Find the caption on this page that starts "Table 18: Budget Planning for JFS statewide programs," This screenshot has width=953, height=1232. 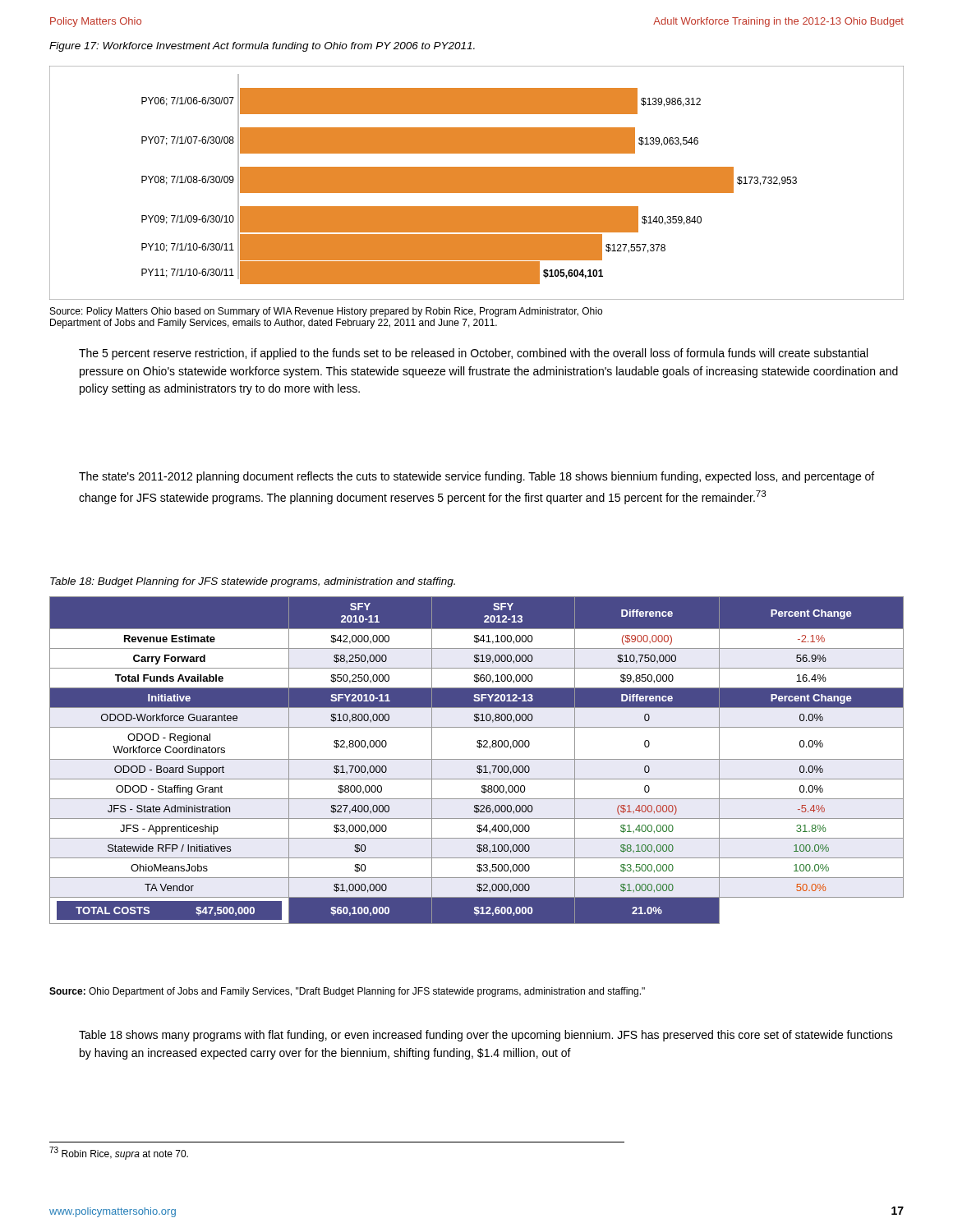click(x=253, y=581)
